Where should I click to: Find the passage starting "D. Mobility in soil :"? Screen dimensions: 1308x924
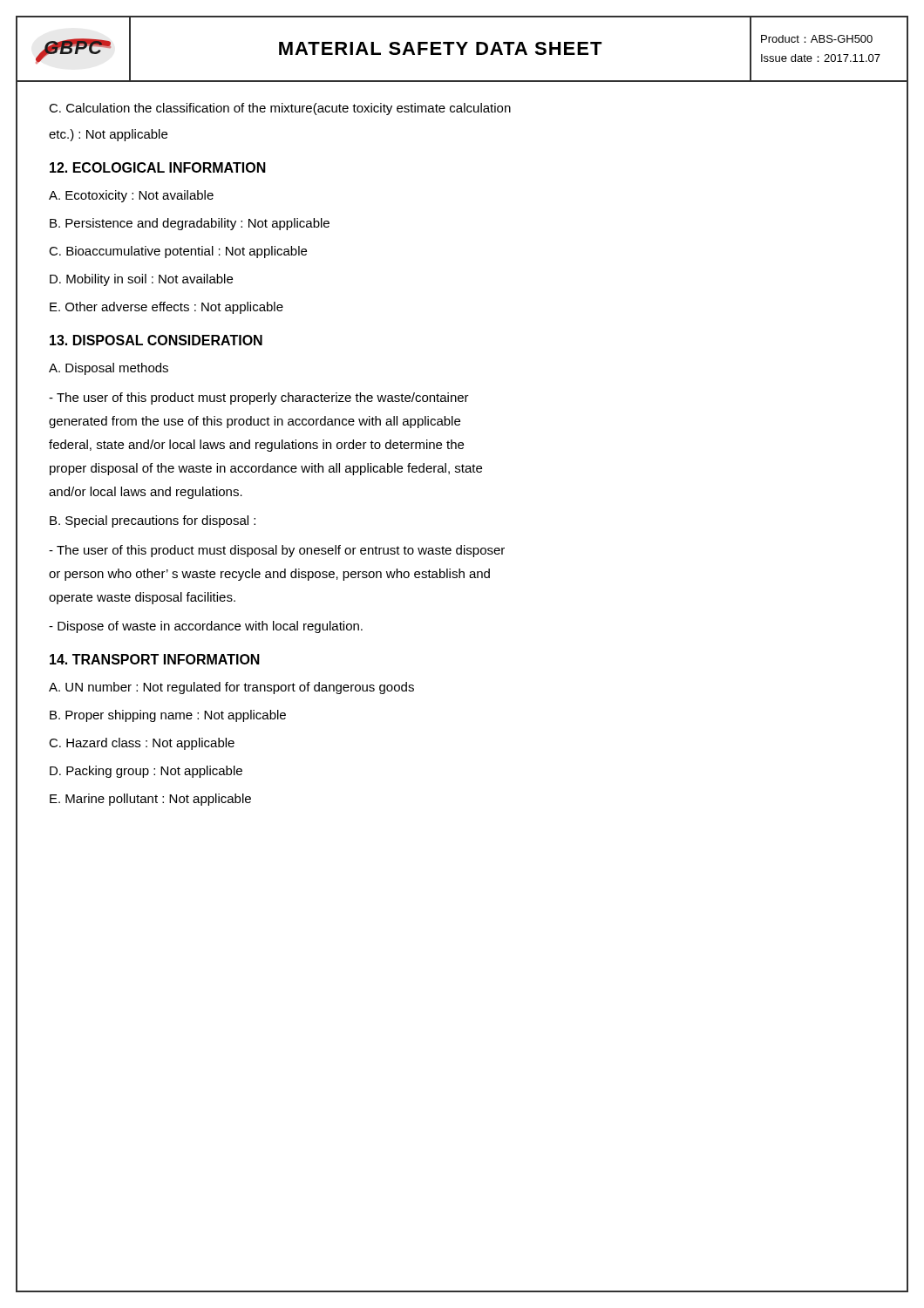point(141,279)
